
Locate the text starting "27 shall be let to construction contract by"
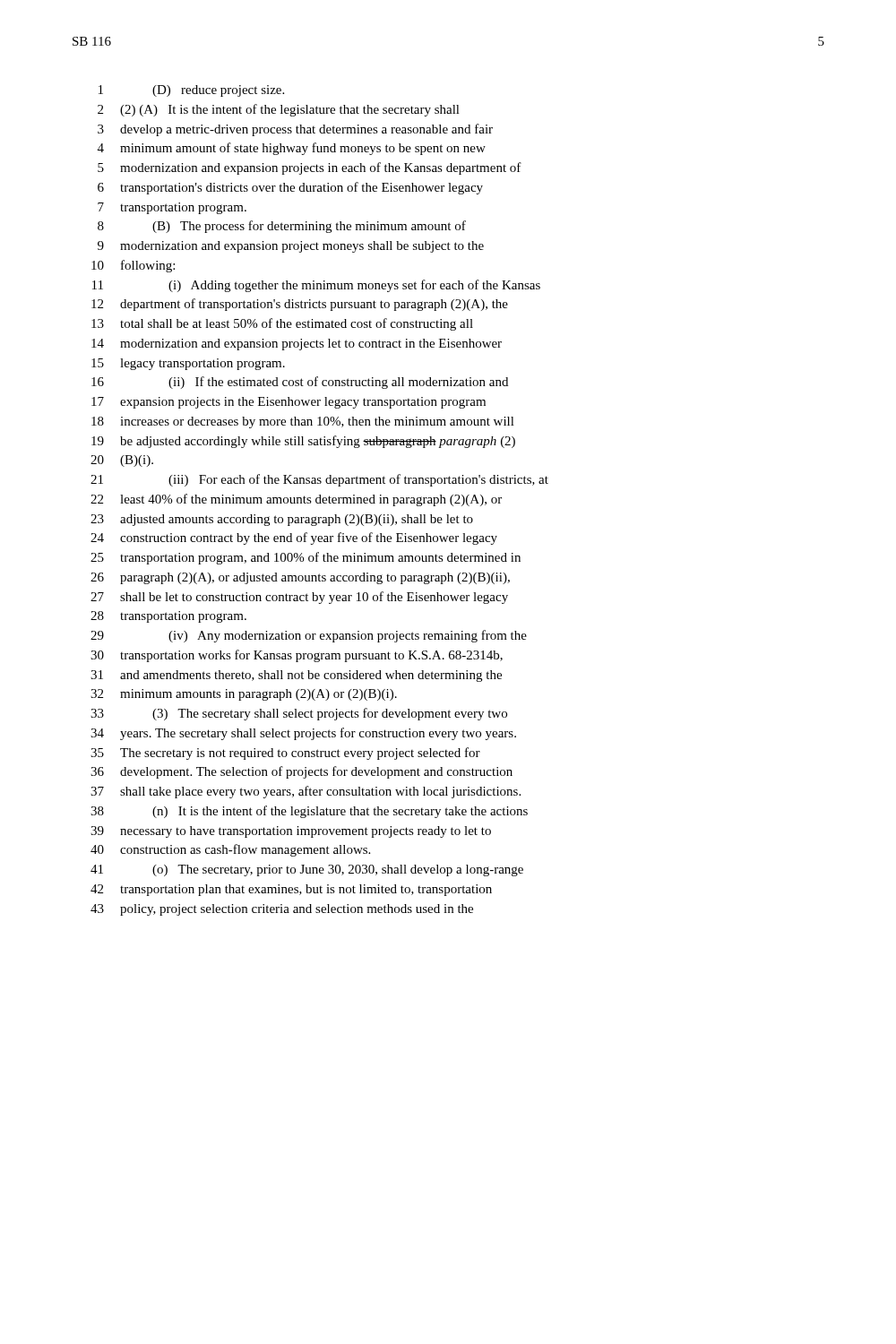click(x=448, y=597)
